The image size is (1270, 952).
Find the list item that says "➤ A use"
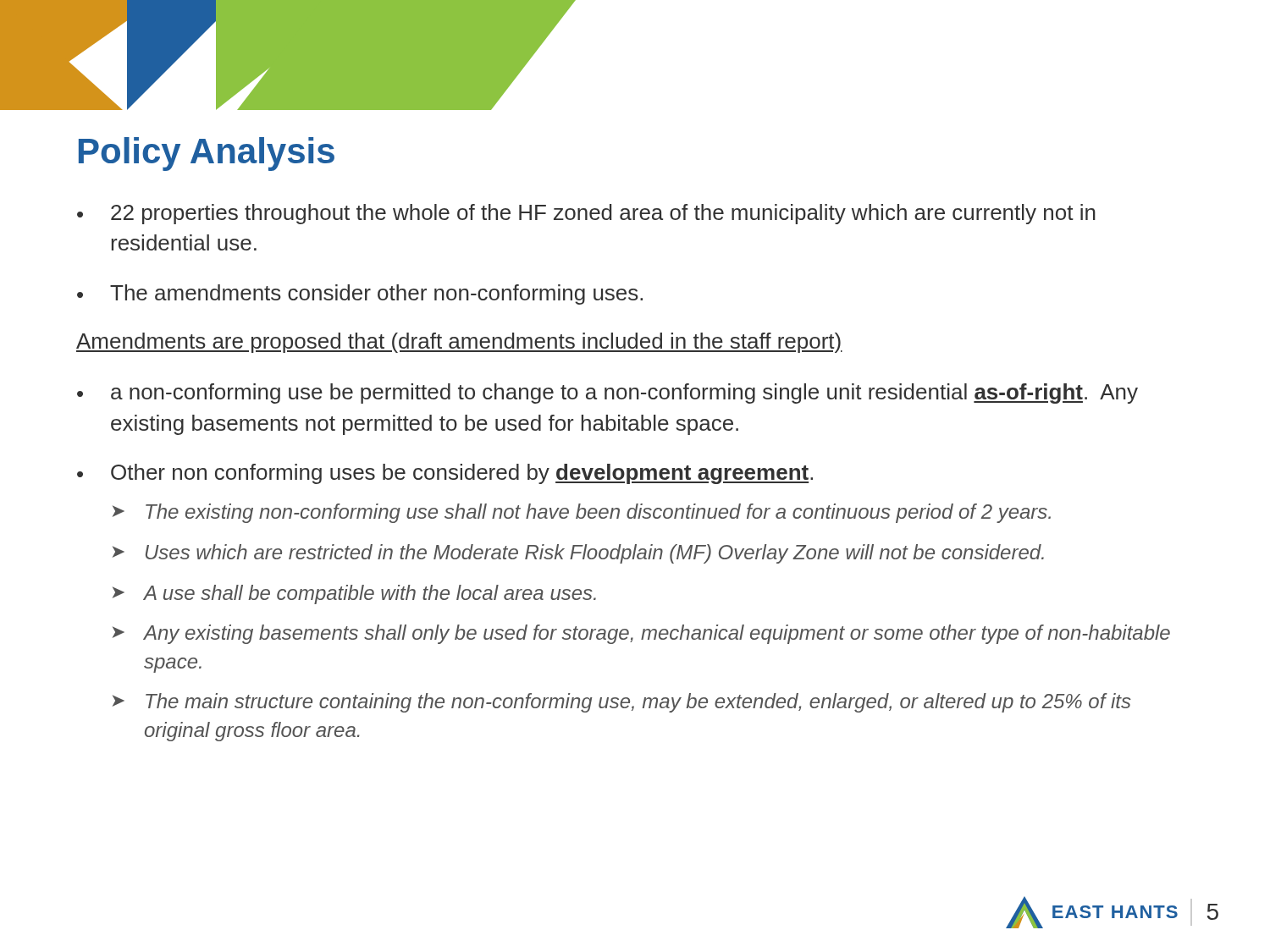(354, 593)
